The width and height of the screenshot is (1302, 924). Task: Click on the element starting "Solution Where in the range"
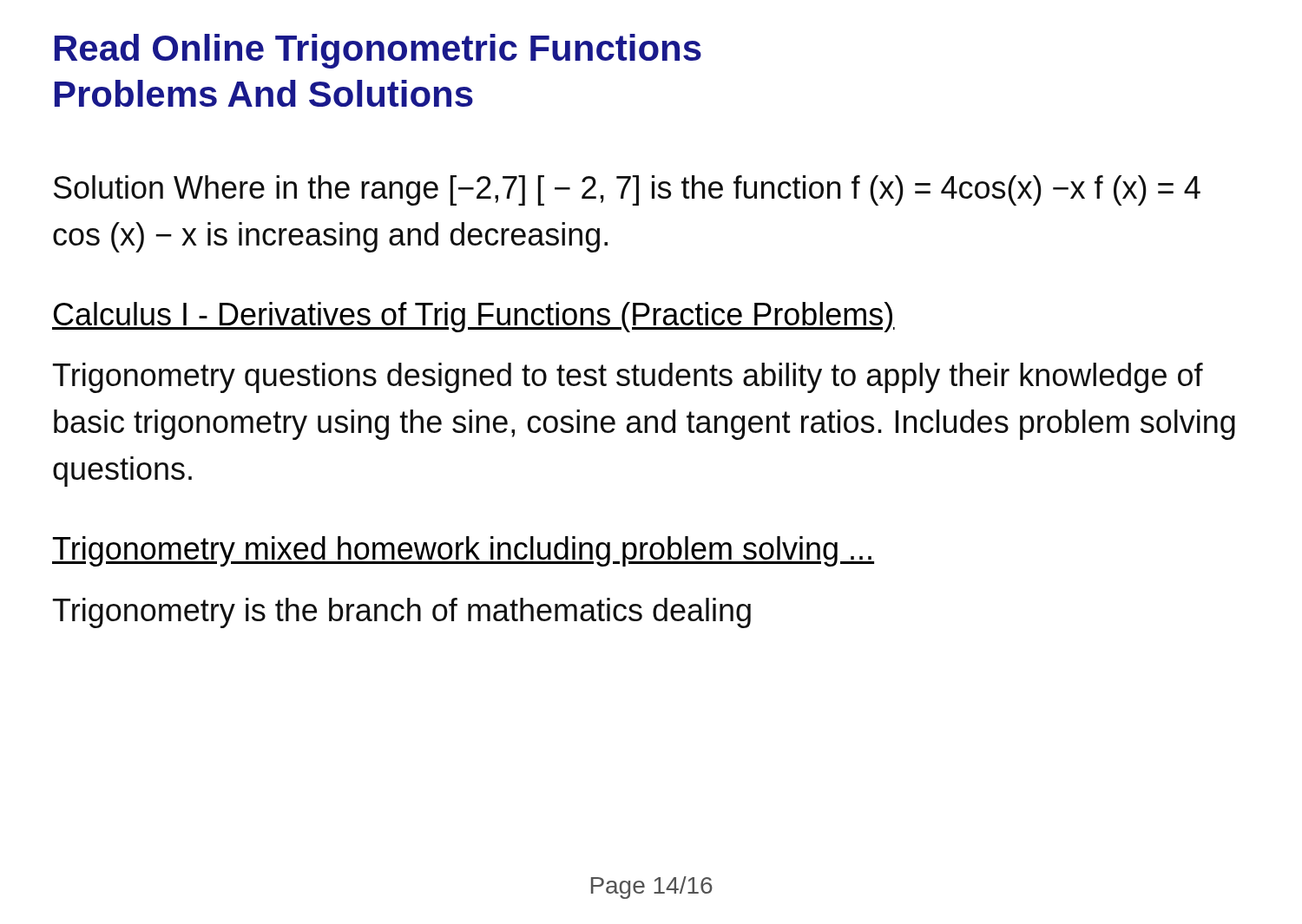[x=627, y=211]
